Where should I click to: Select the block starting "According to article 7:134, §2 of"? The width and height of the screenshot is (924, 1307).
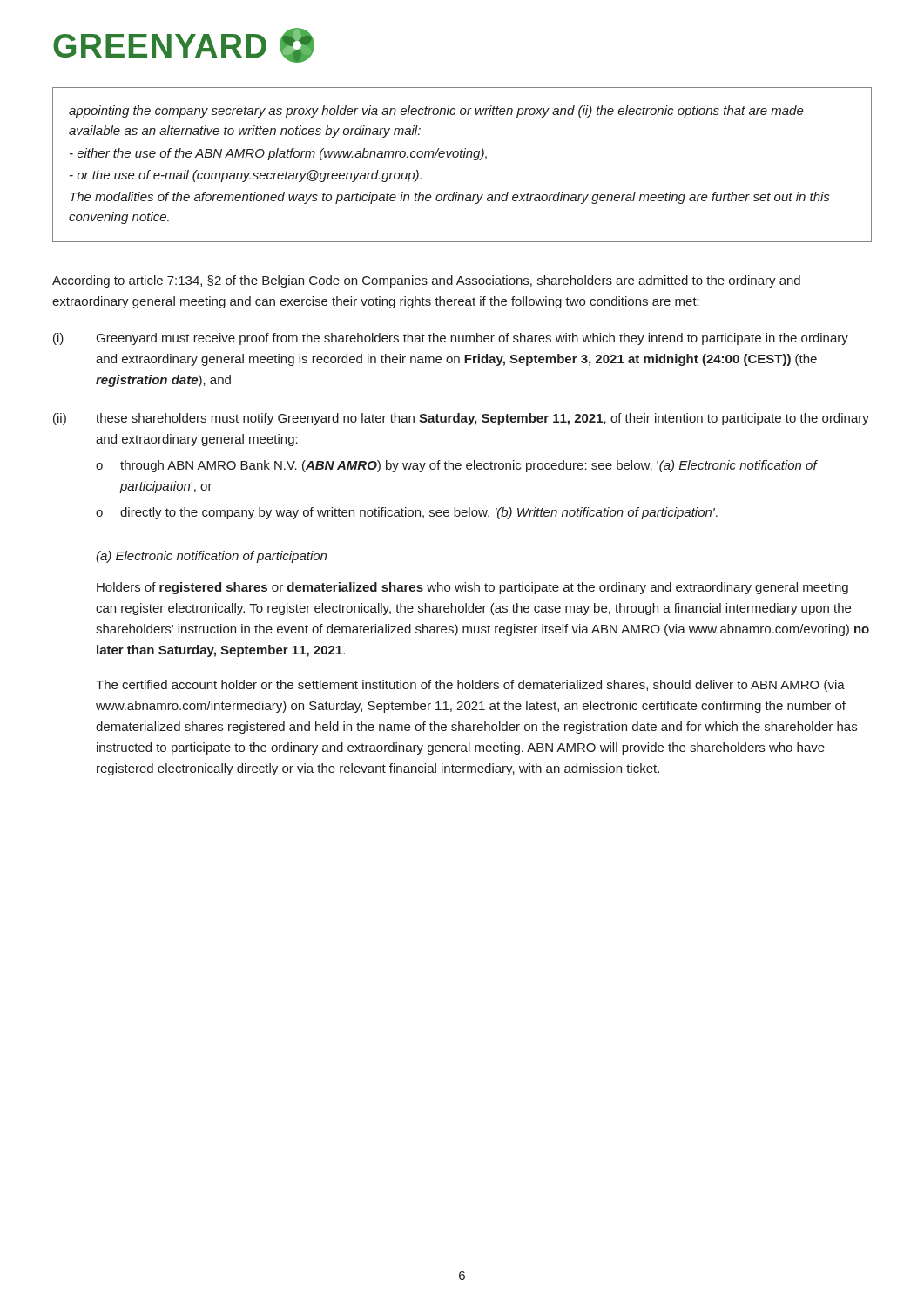(462, 291)
